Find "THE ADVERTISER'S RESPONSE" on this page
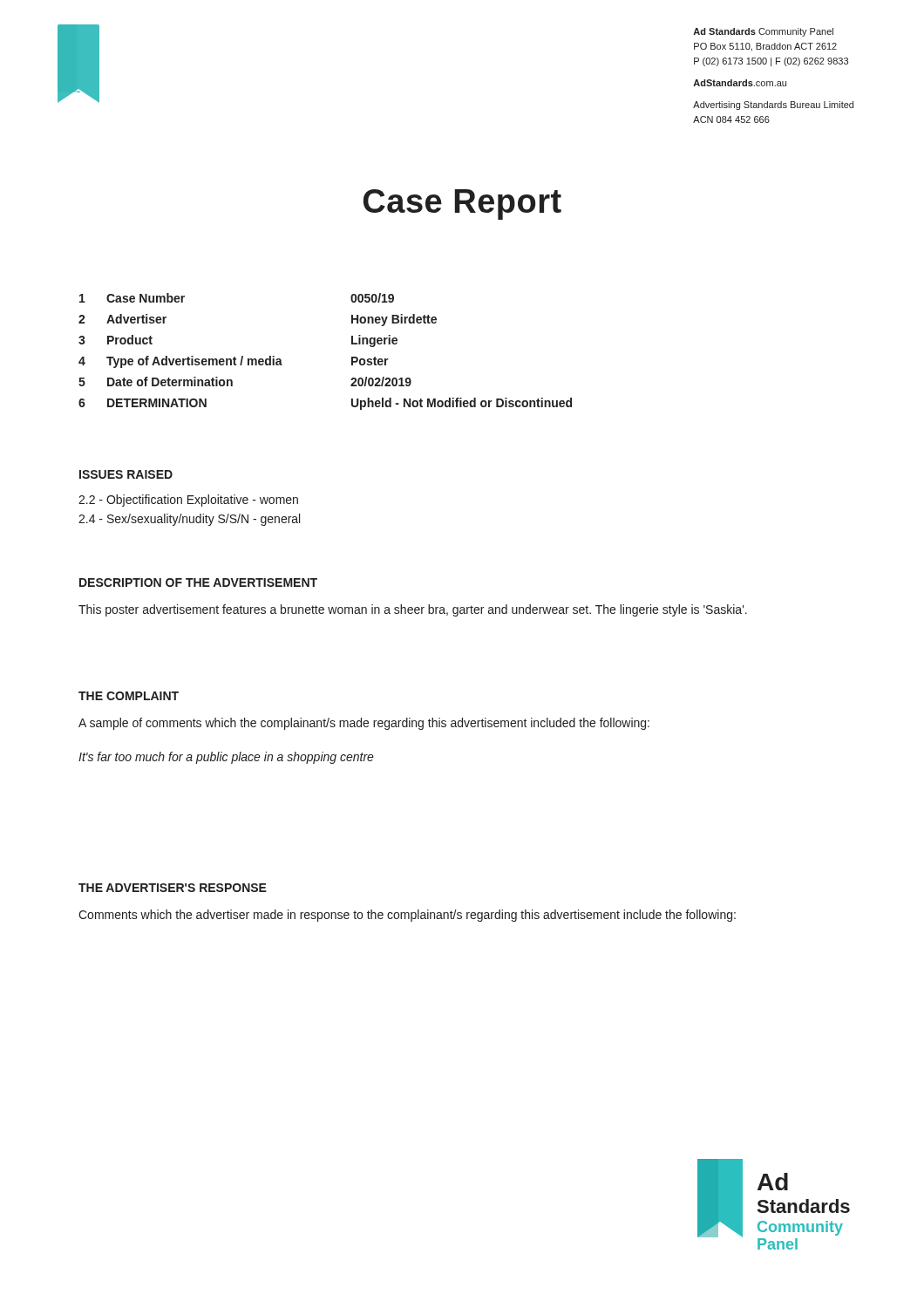This screenshot has height=1308, width=924. 173,888
